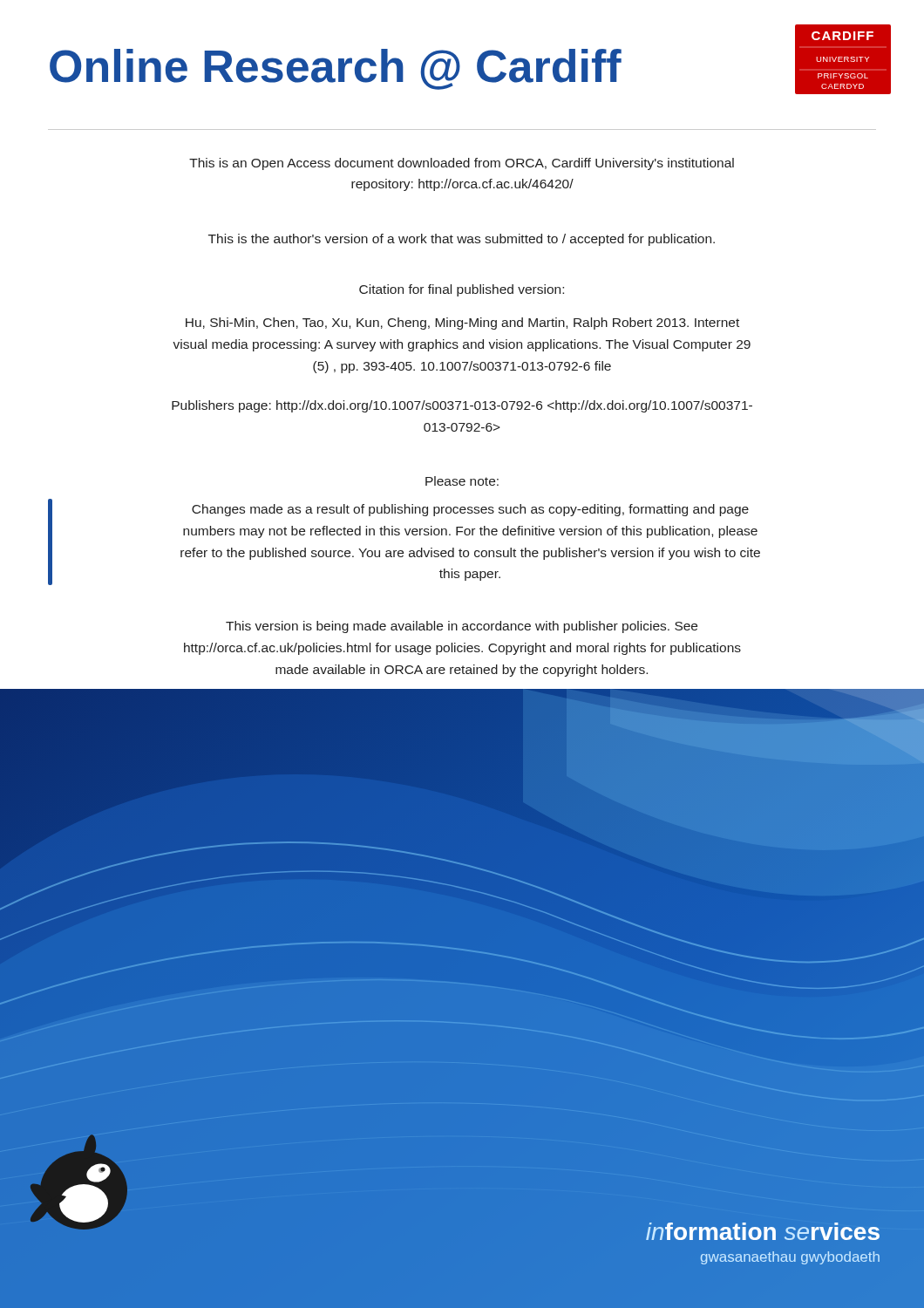Viewport: 924px width, 1308px height.
Task: Find the block on this page that starts "This is the author's version of"
Action: [462, 239]
